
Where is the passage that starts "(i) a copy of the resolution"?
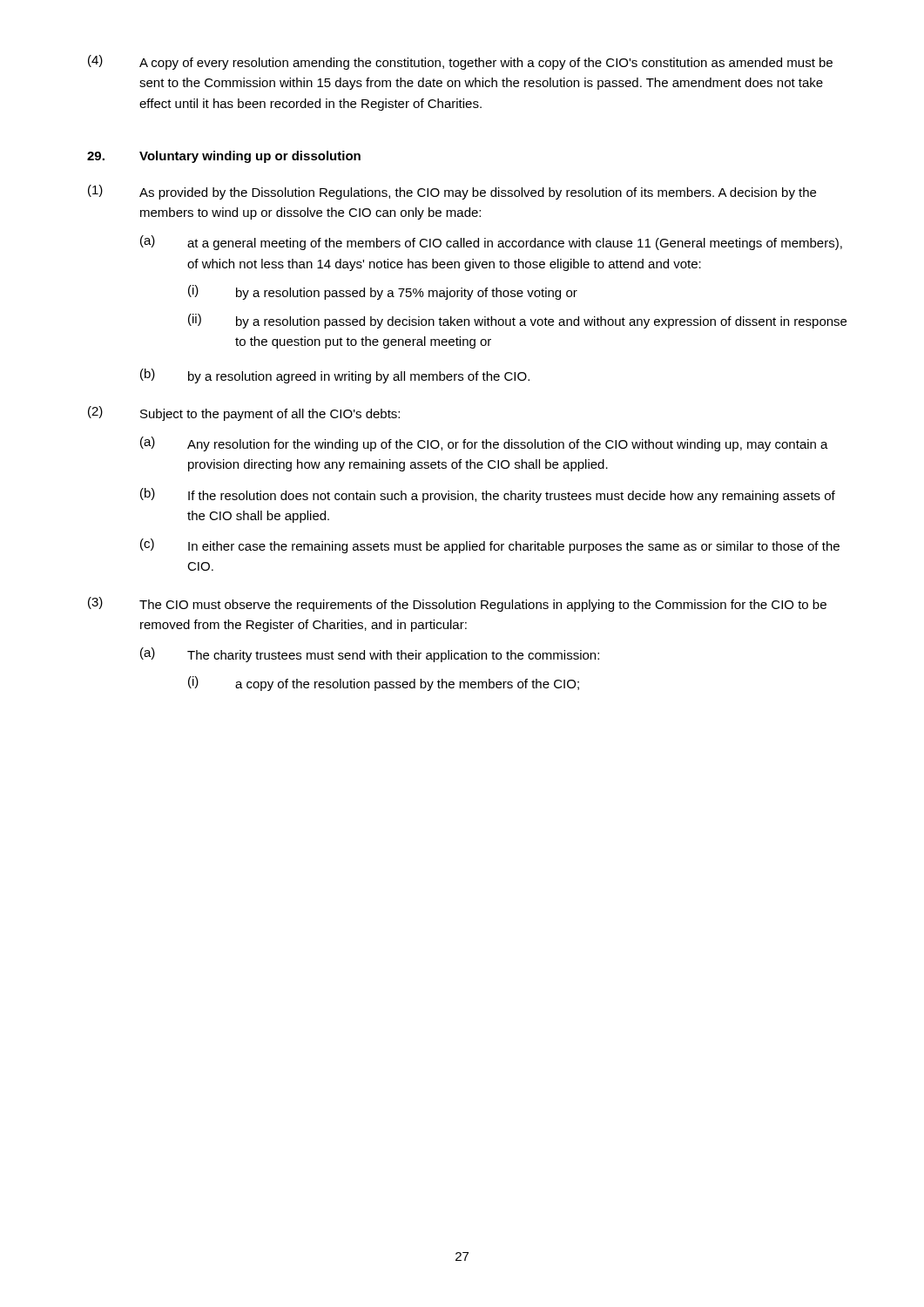coord(521,684)
